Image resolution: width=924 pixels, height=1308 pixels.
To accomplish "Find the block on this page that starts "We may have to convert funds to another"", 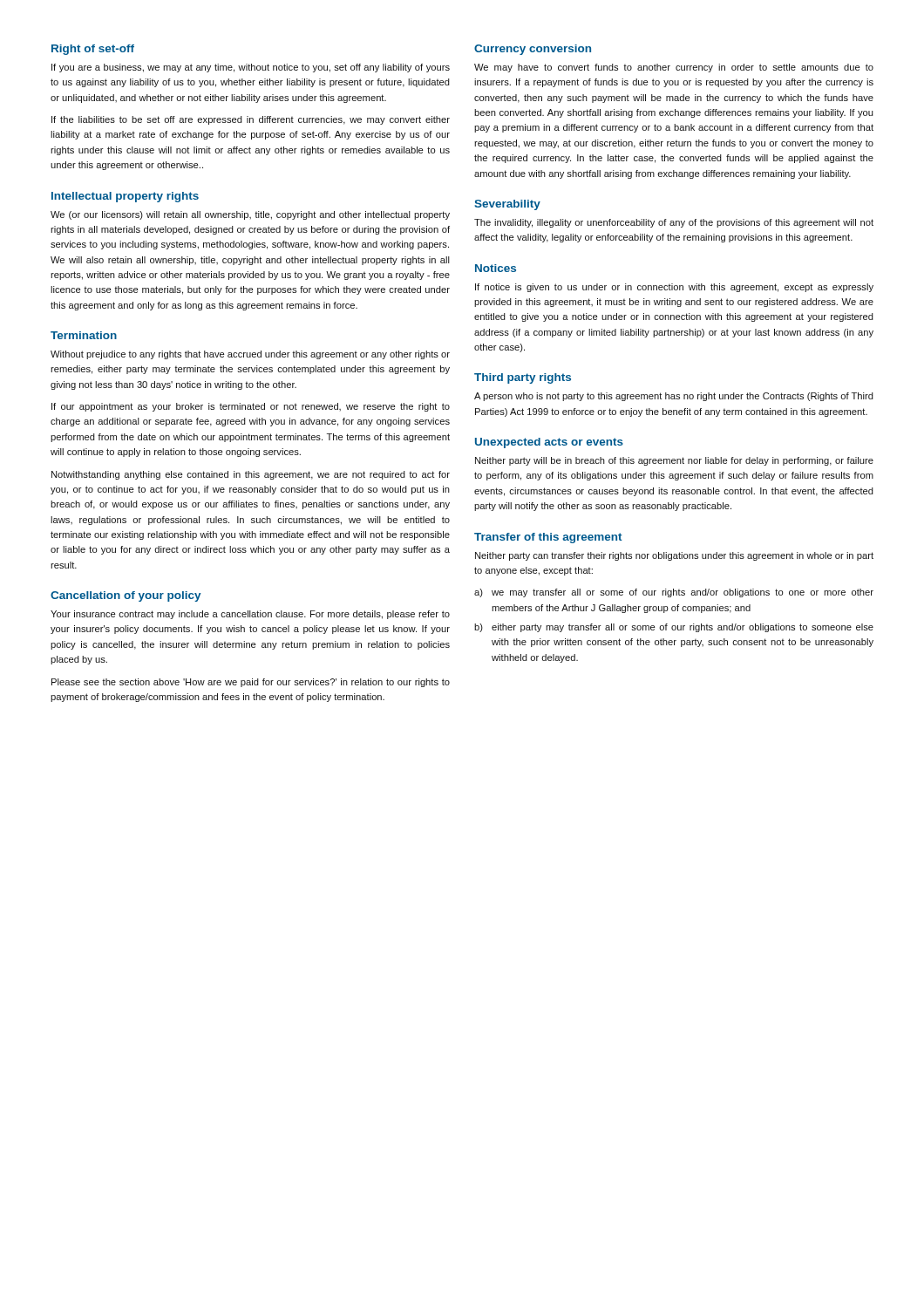I will click(x=674, y=120).
